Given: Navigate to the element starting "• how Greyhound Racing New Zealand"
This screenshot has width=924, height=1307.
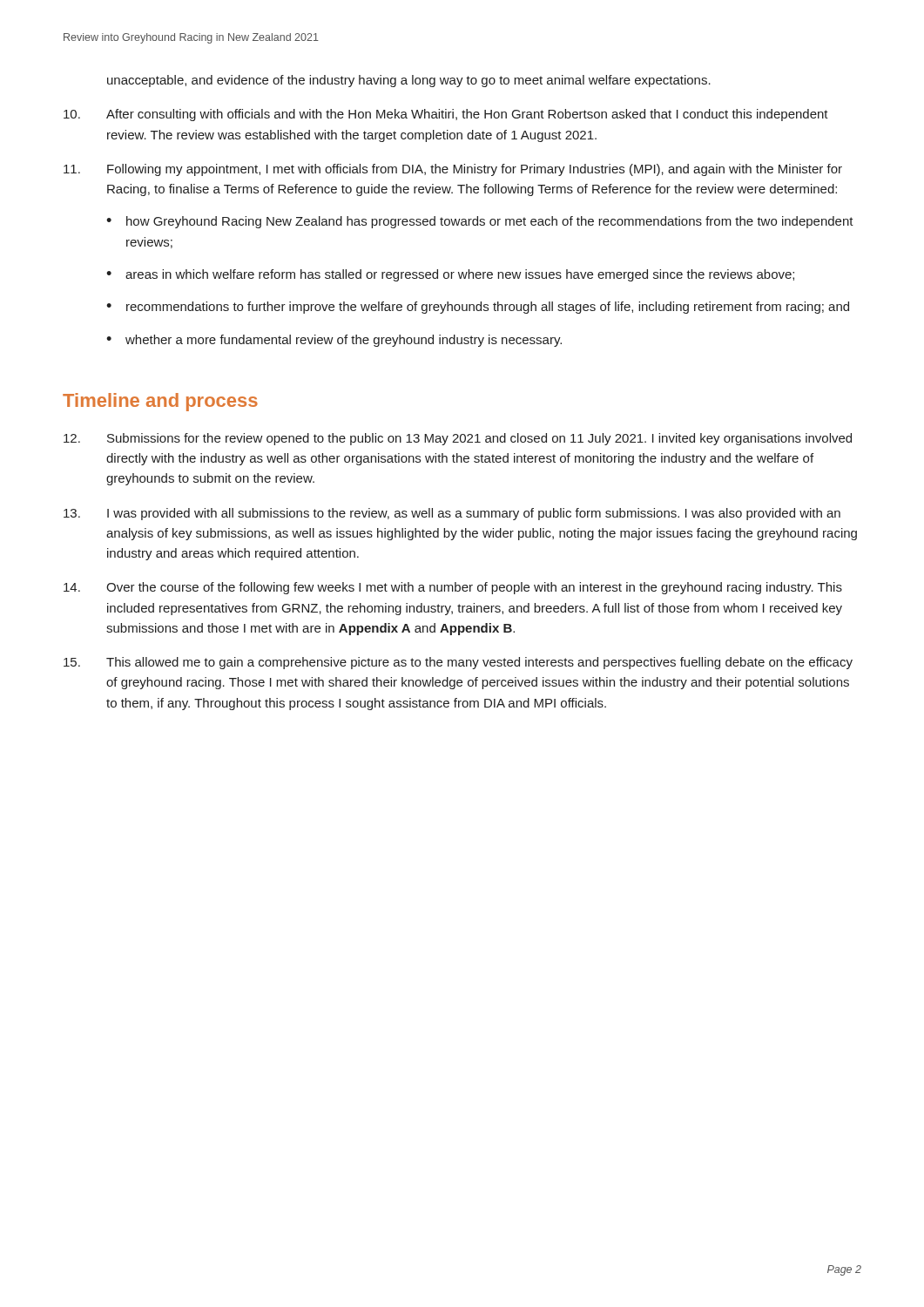Looking at the screenshot, I should (484, 231).
